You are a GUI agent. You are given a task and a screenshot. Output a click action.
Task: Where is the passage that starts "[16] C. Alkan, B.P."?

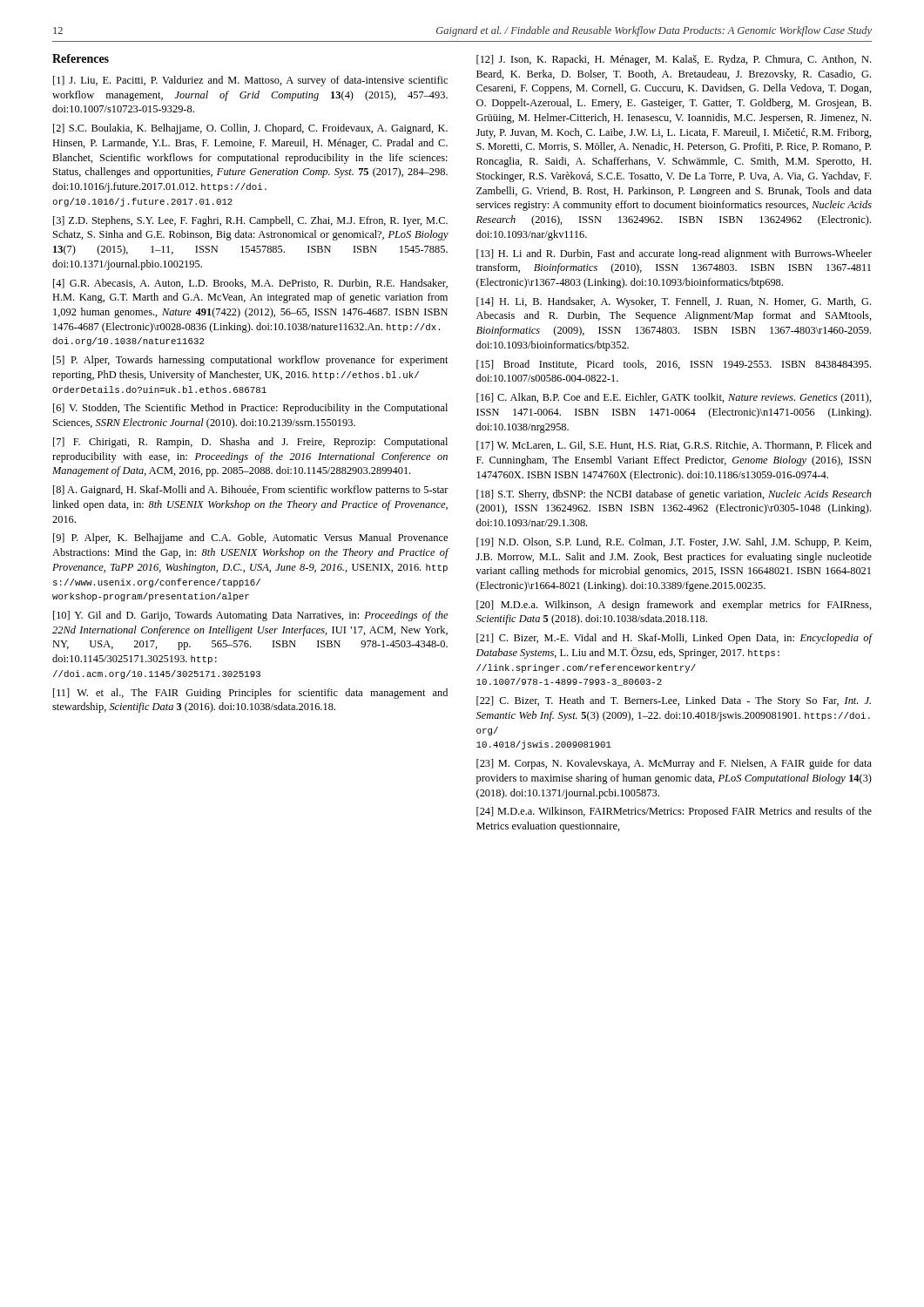(x=674, y=412)
